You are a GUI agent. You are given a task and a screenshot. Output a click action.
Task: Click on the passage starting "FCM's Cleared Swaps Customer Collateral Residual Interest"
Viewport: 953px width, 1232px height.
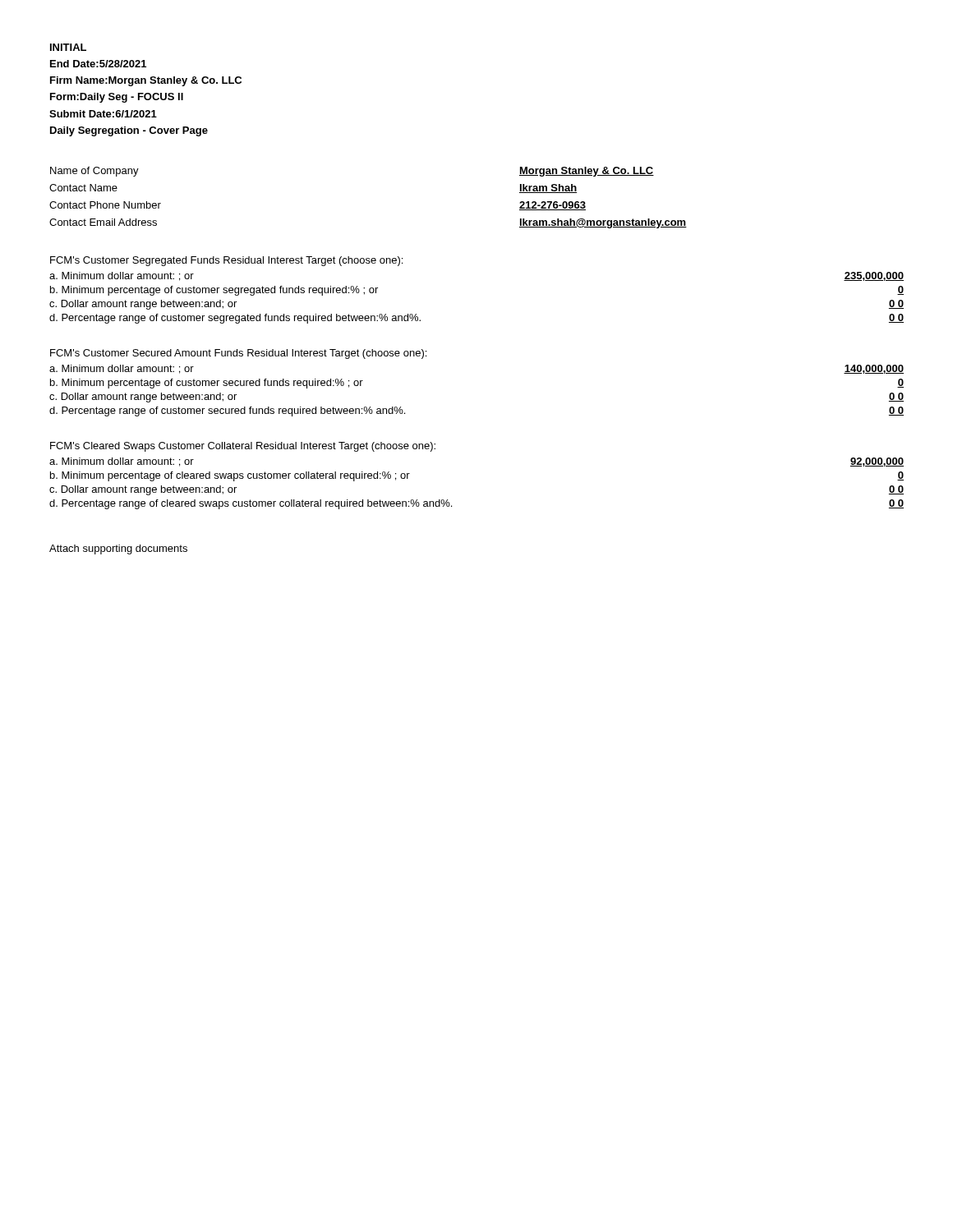[243, 445]
